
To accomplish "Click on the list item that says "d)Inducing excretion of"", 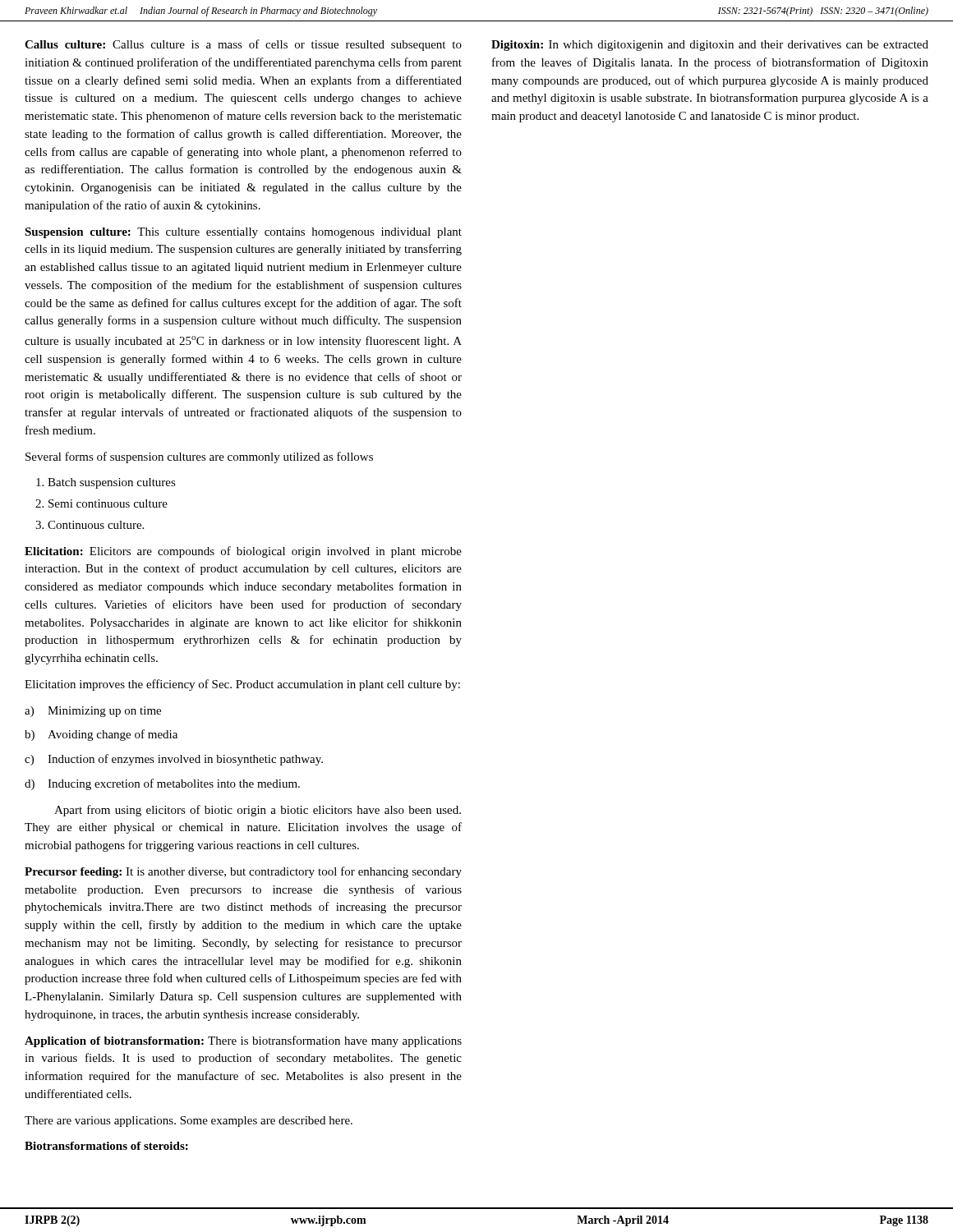I will tap(243, 784).
